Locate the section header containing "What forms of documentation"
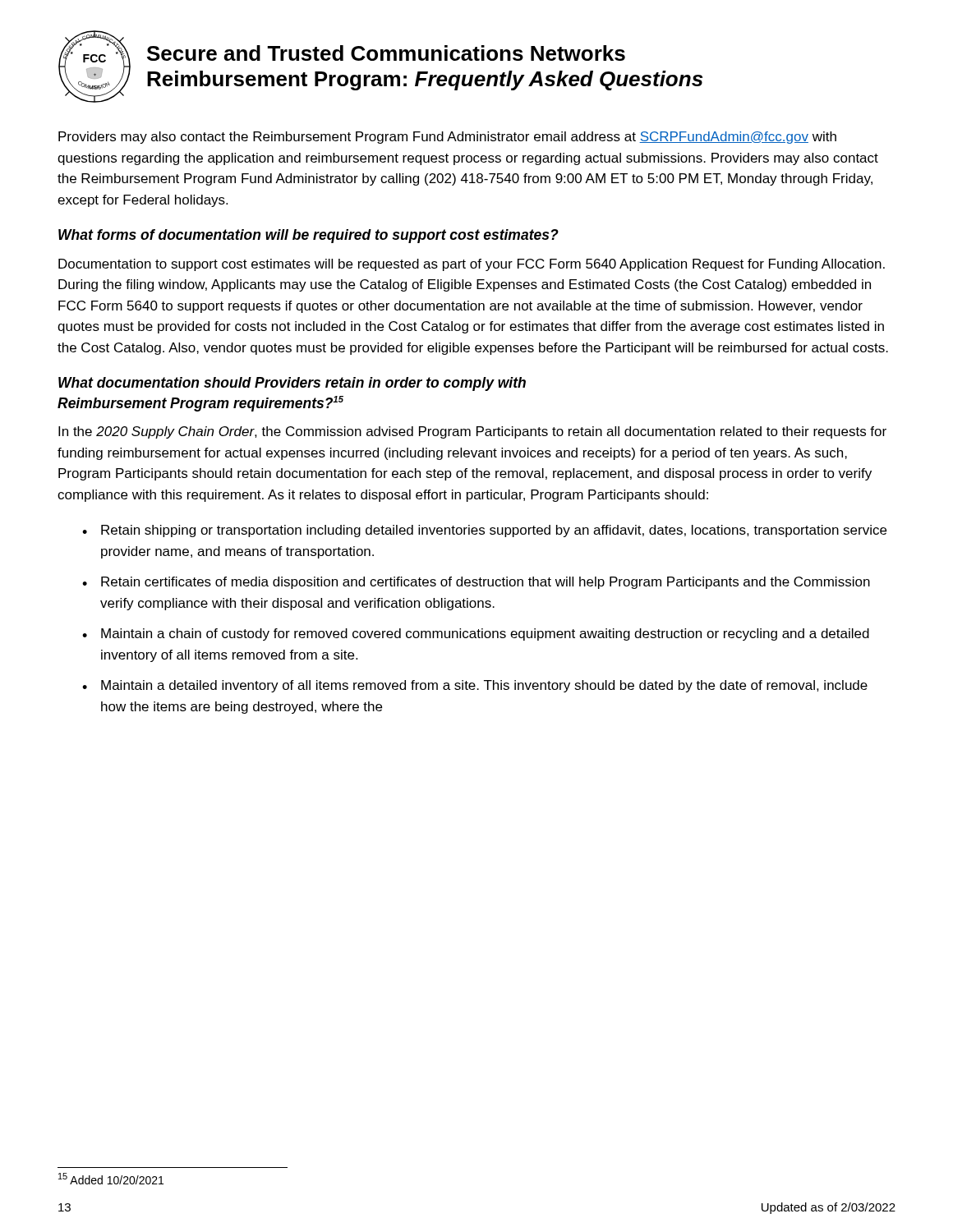This screenshot has height=1232, width=953. 308,235
